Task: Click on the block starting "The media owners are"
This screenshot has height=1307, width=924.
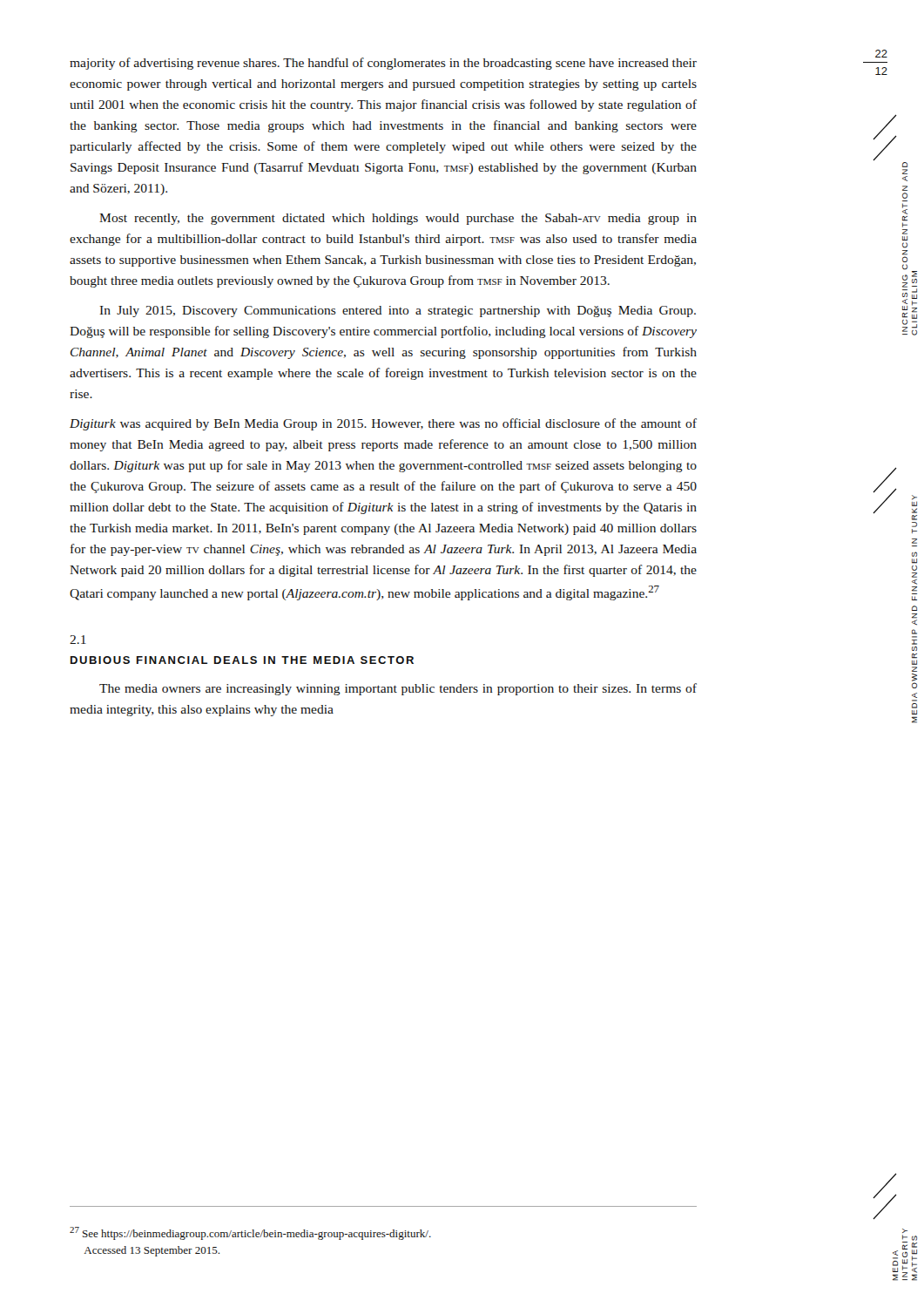Action: (x=383, y=699)
